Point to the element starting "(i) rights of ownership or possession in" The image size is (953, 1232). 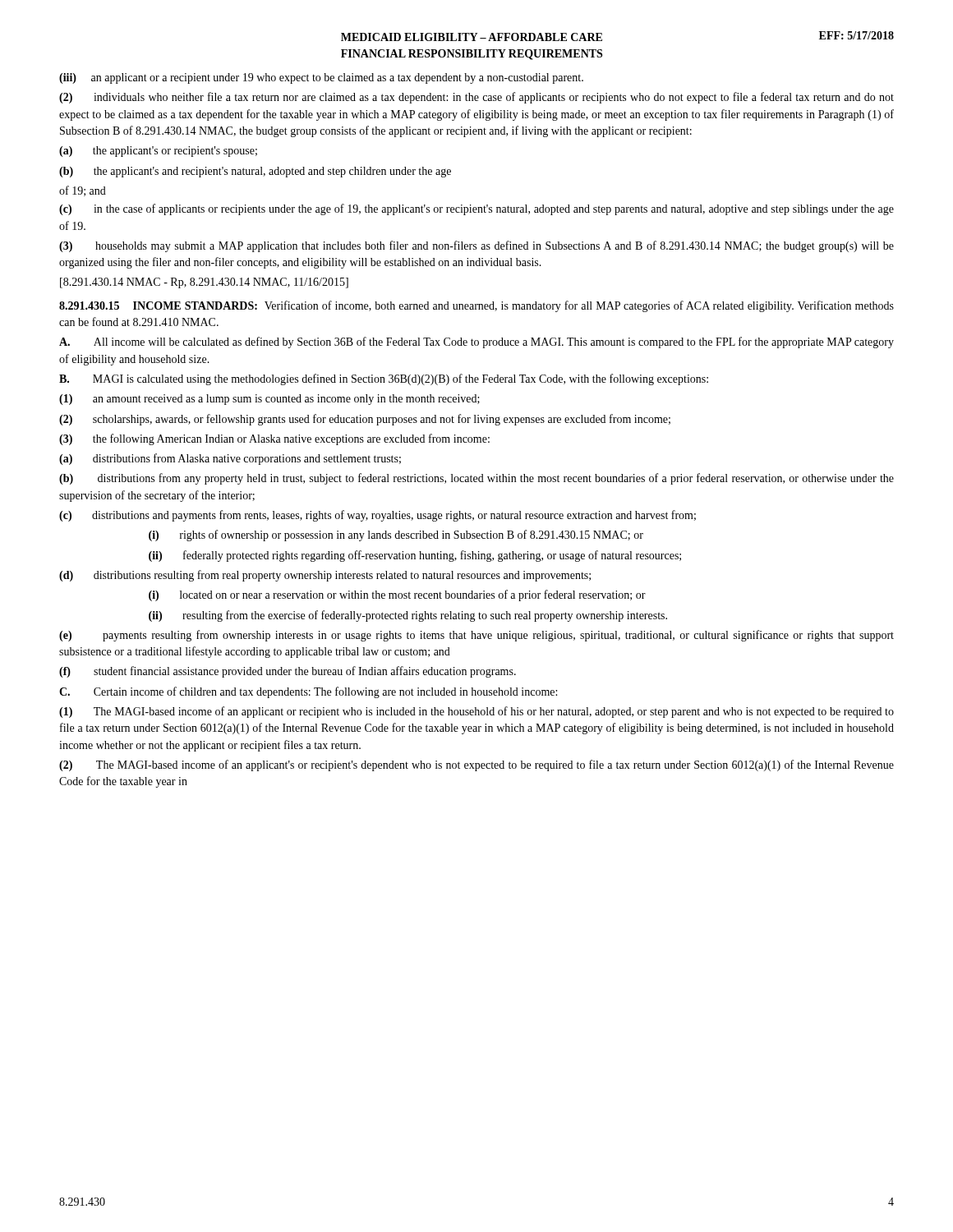pos(476,536)
